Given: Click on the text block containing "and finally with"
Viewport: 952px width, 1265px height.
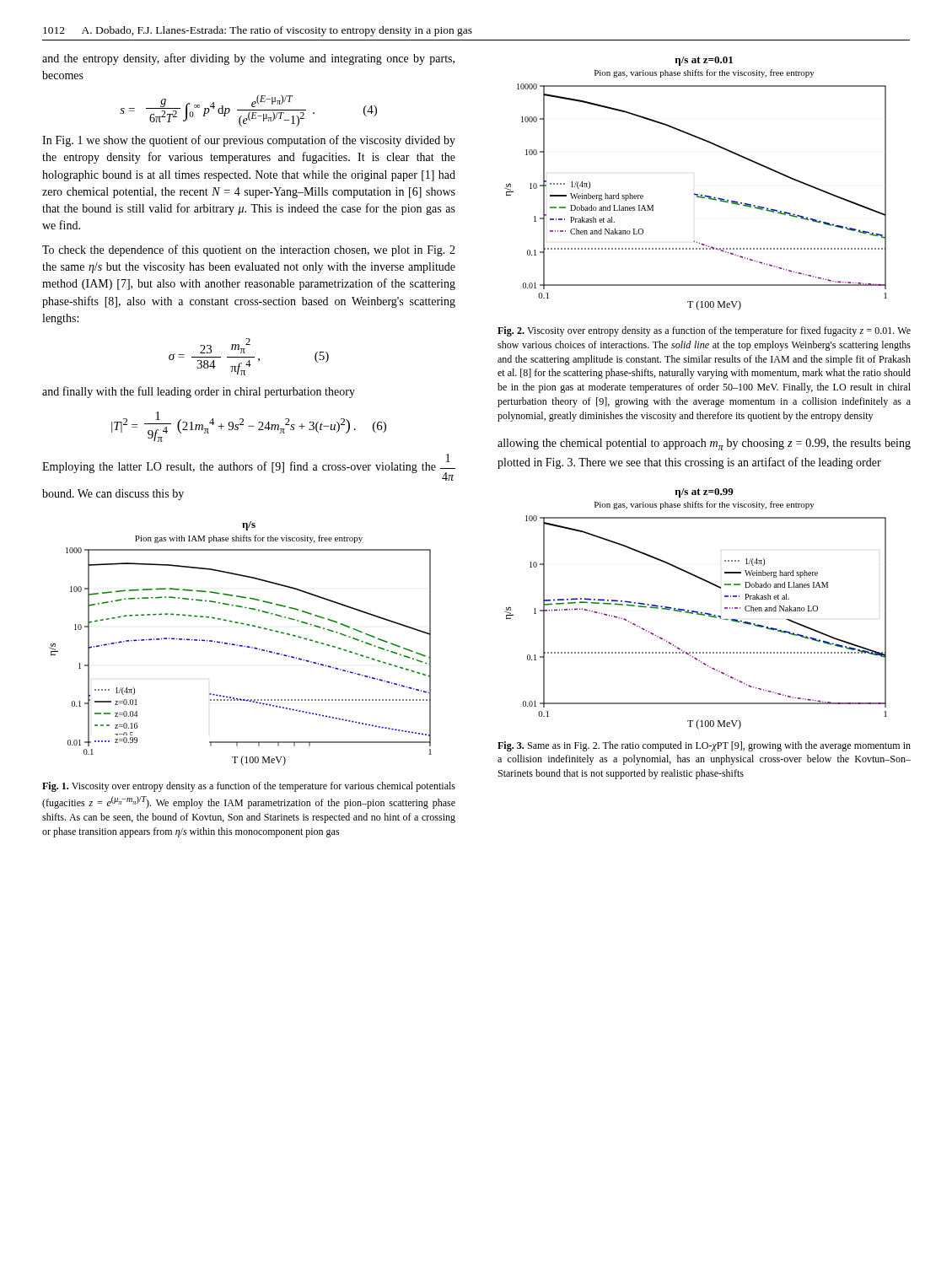Looking at the screenshot, I should (x=249, y=392).
